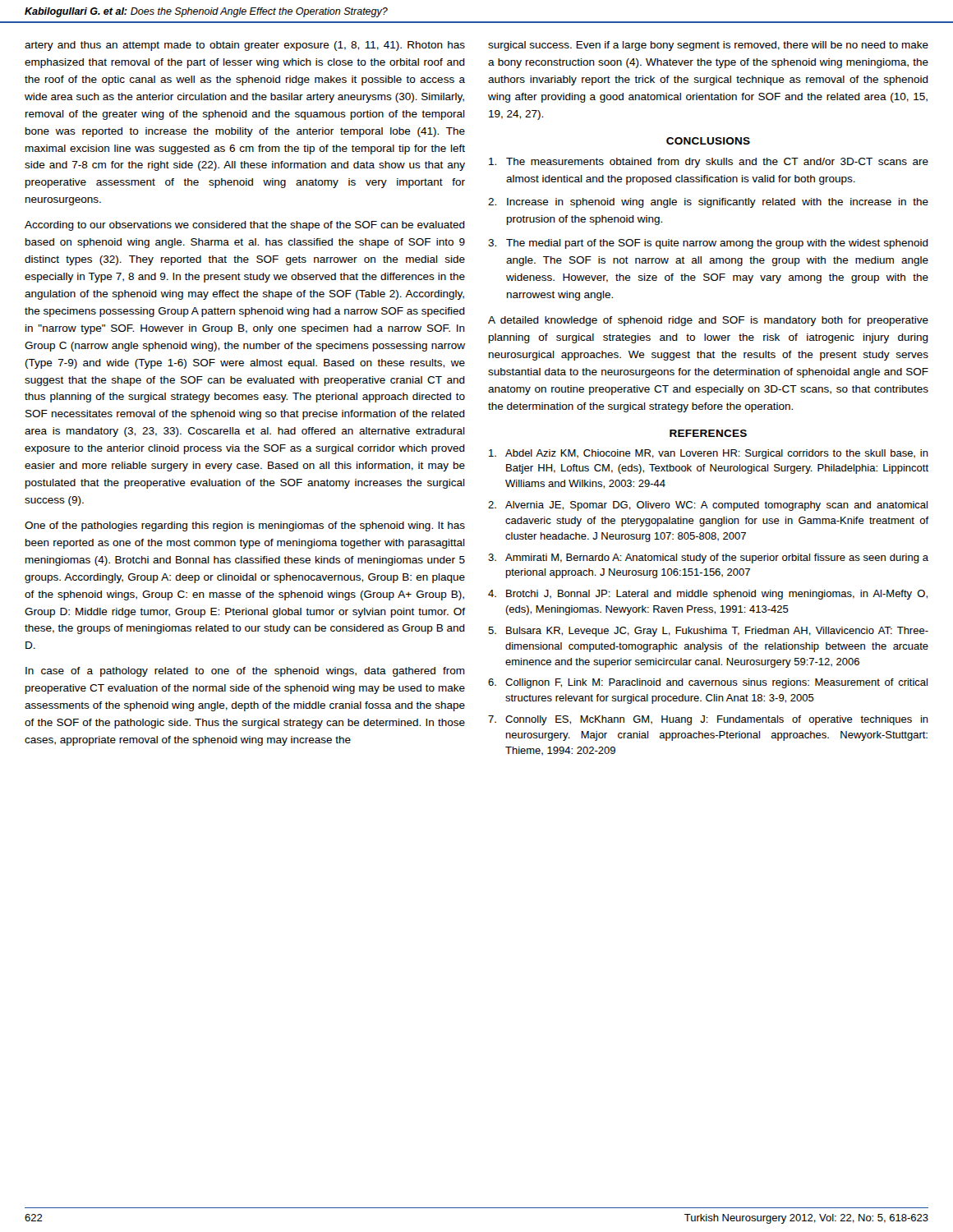Screen dimensions: 1232x953
Task: Locate the block of text that opens with "In case of"
Action: [245, 706]
